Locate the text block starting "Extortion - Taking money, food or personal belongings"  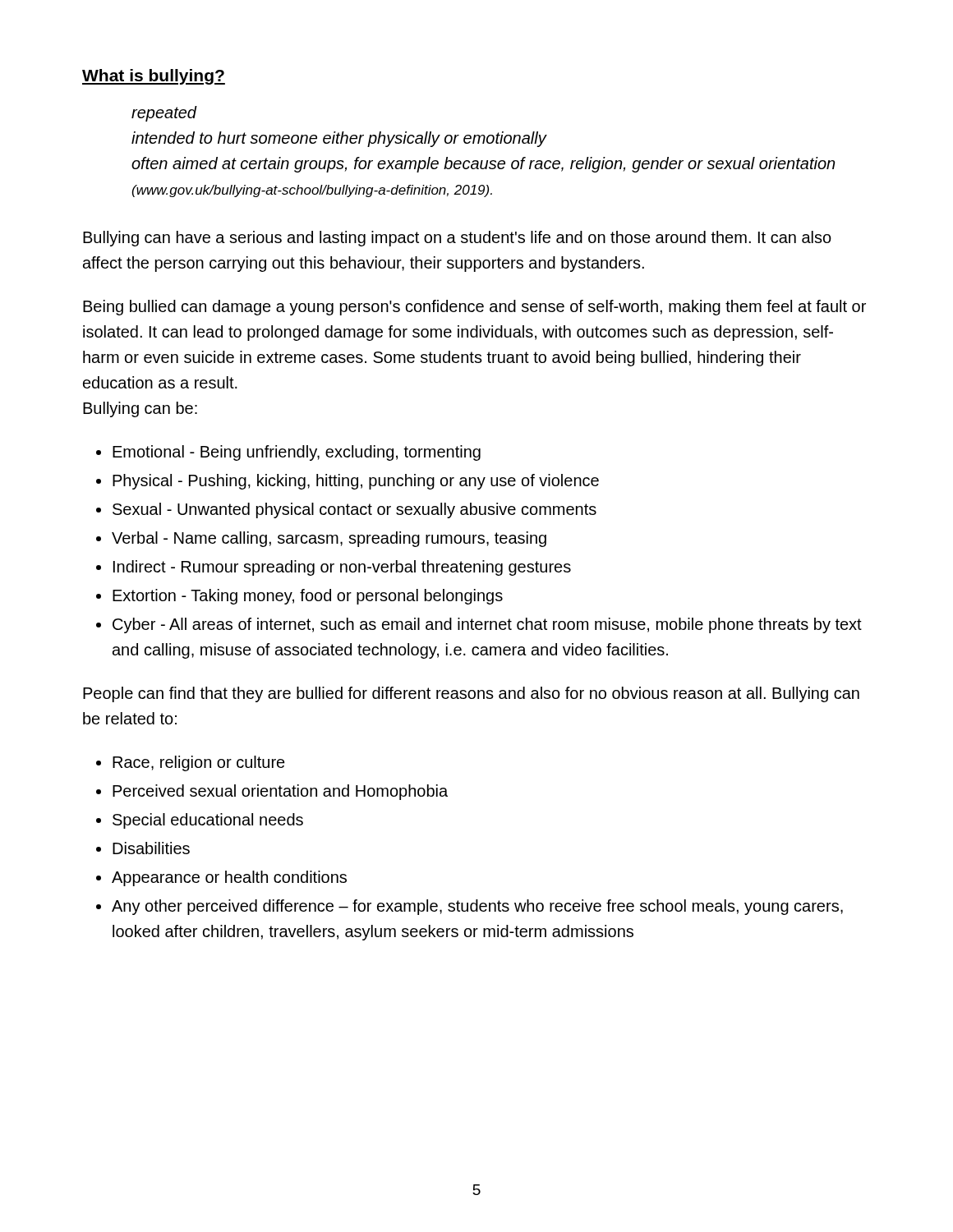(307, 595)
